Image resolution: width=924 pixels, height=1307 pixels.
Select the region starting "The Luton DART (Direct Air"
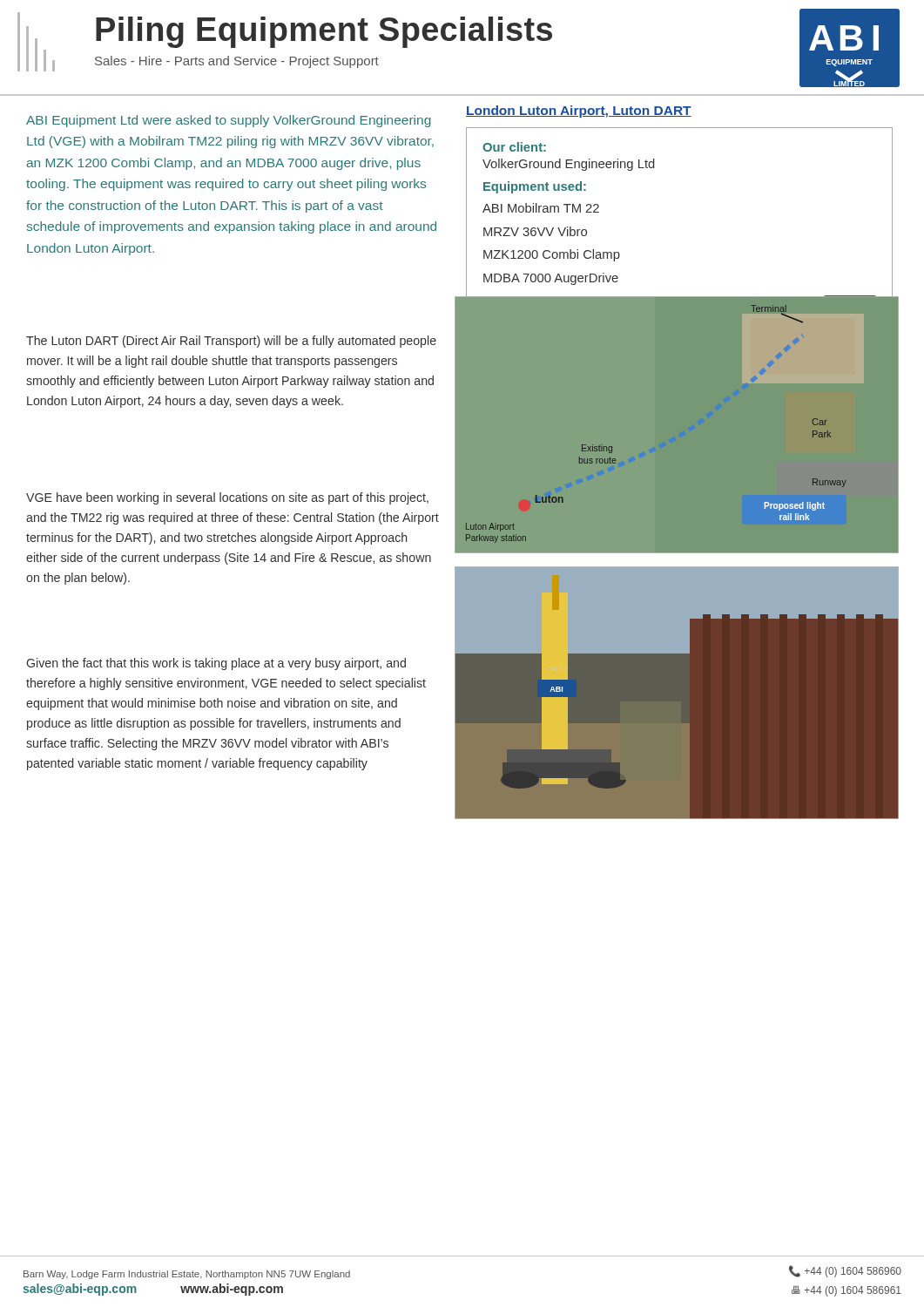pyautogui.click(x=231, y=371)
